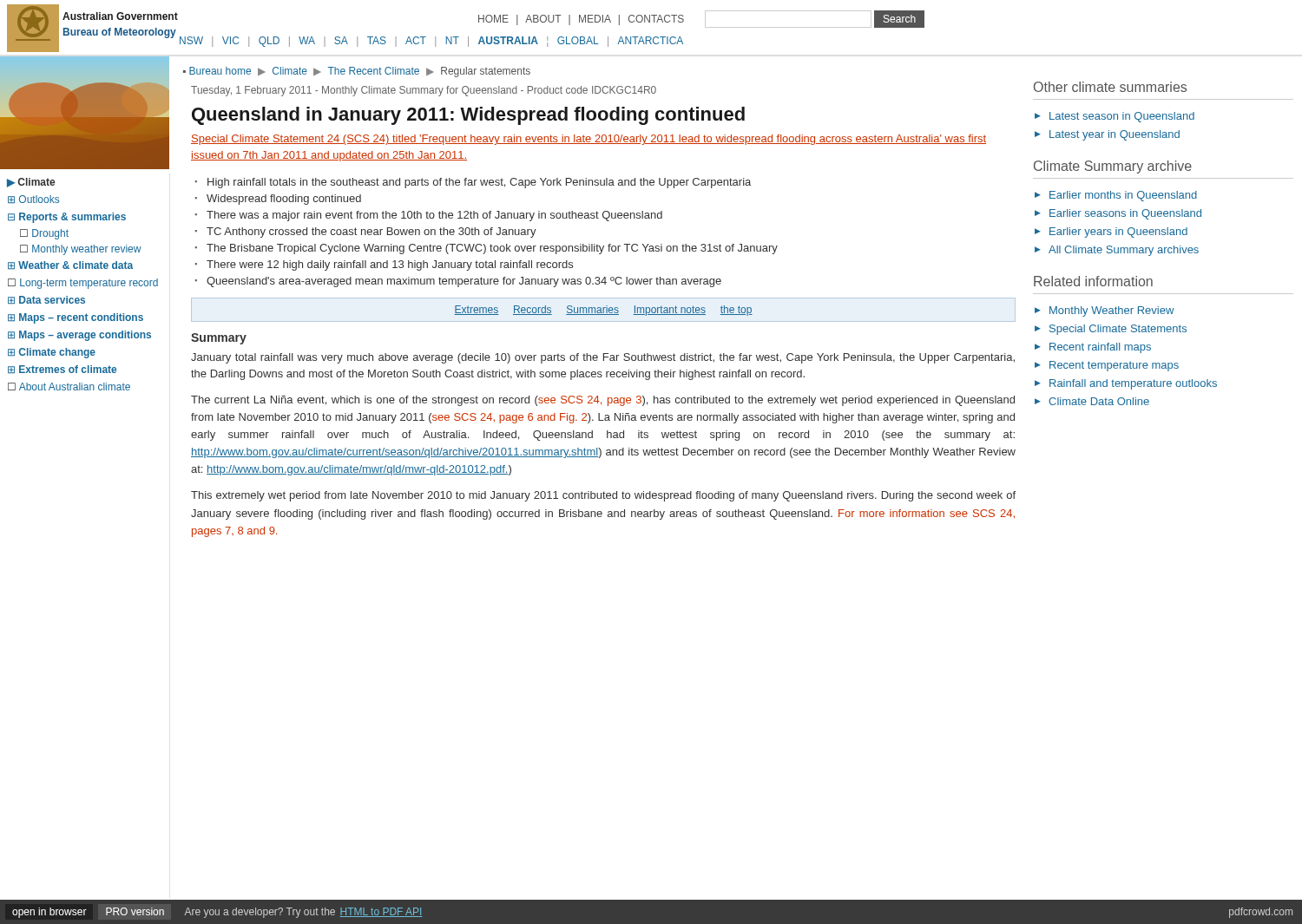1302x924 pixels.
Task: Point to the block beginning "Tuesday, 1 February 2011 - Monthly"
Action: click(424, 90)
